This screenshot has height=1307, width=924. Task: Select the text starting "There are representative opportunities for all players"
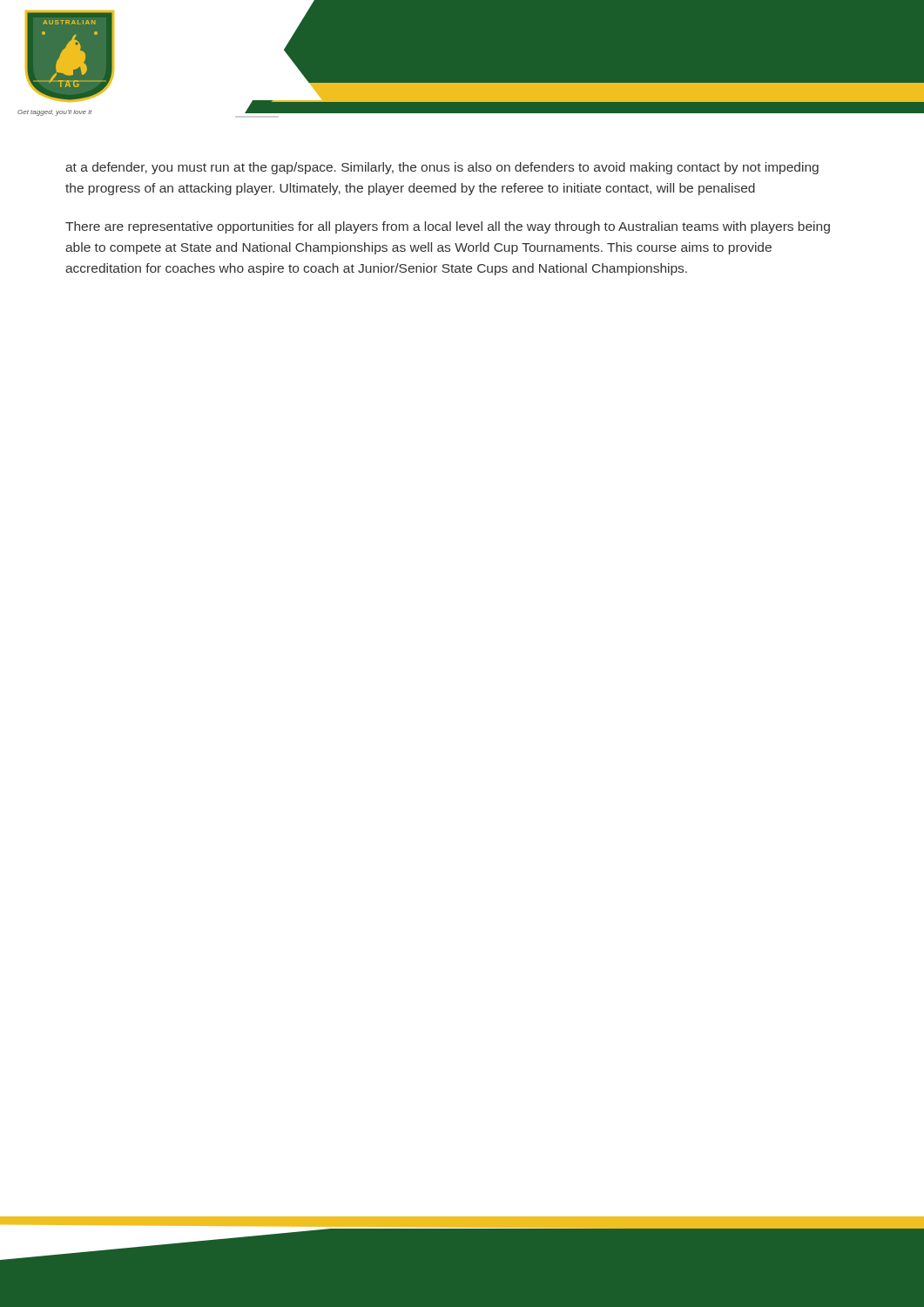[x=448, y=247]
